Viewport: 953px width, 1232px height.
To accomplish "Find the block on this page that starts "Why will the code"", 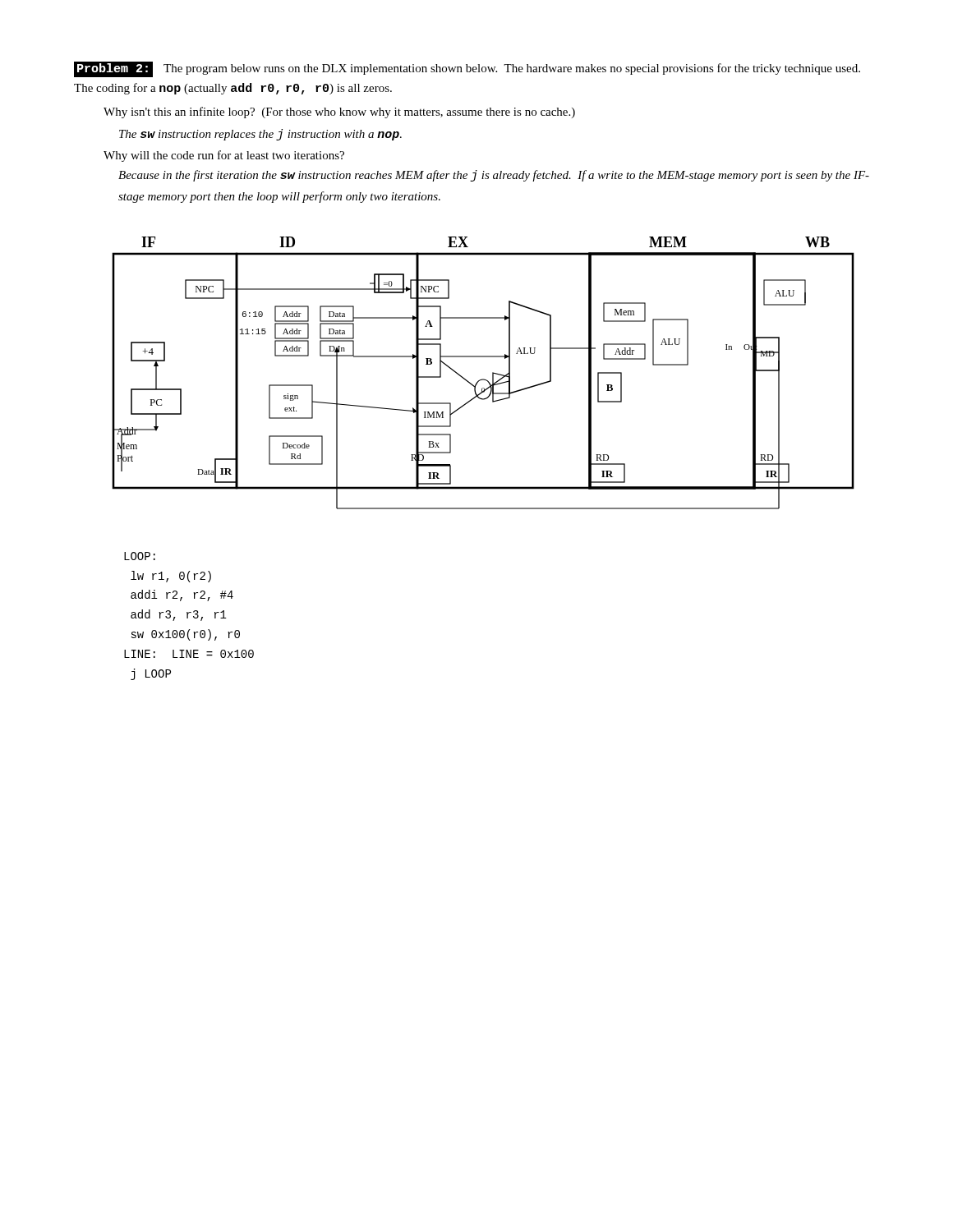I will tap(224, 155).
